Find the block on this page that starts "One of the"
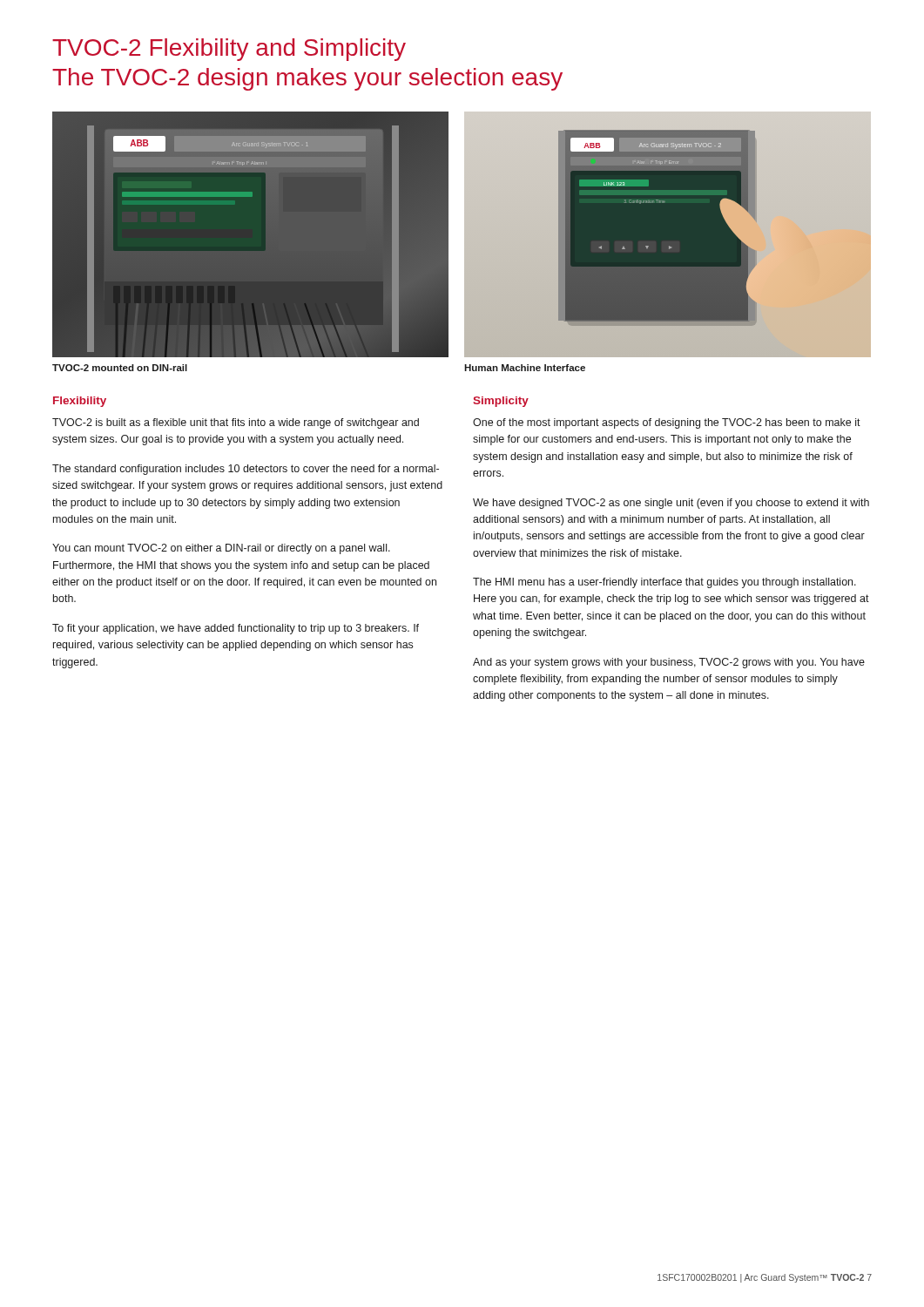924x1307 pixels. click(x=672, y=448)
